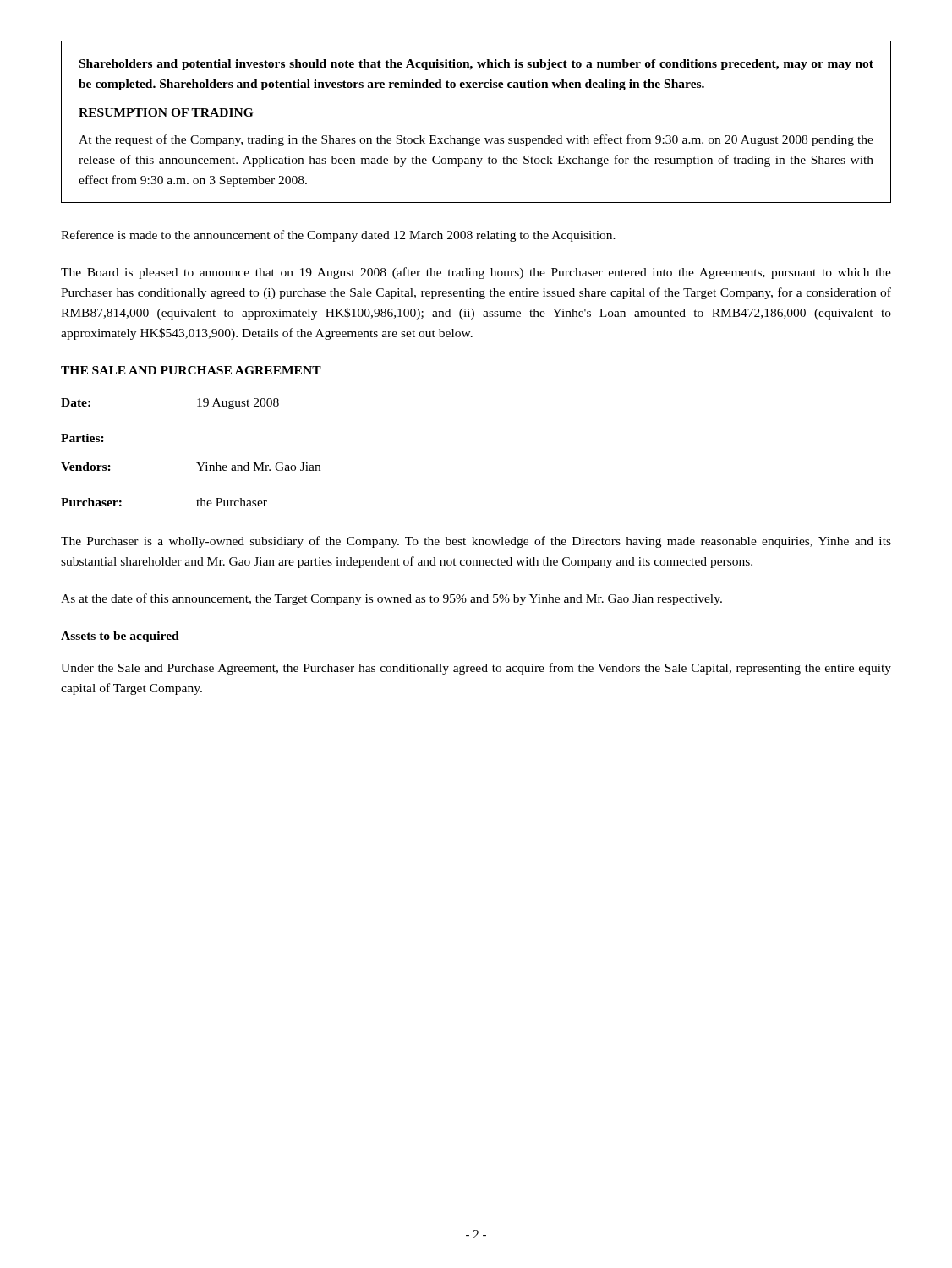Select the text block containing "Reference is made to the announcement"
This screenshot has height=1268, width=952.
338,235
